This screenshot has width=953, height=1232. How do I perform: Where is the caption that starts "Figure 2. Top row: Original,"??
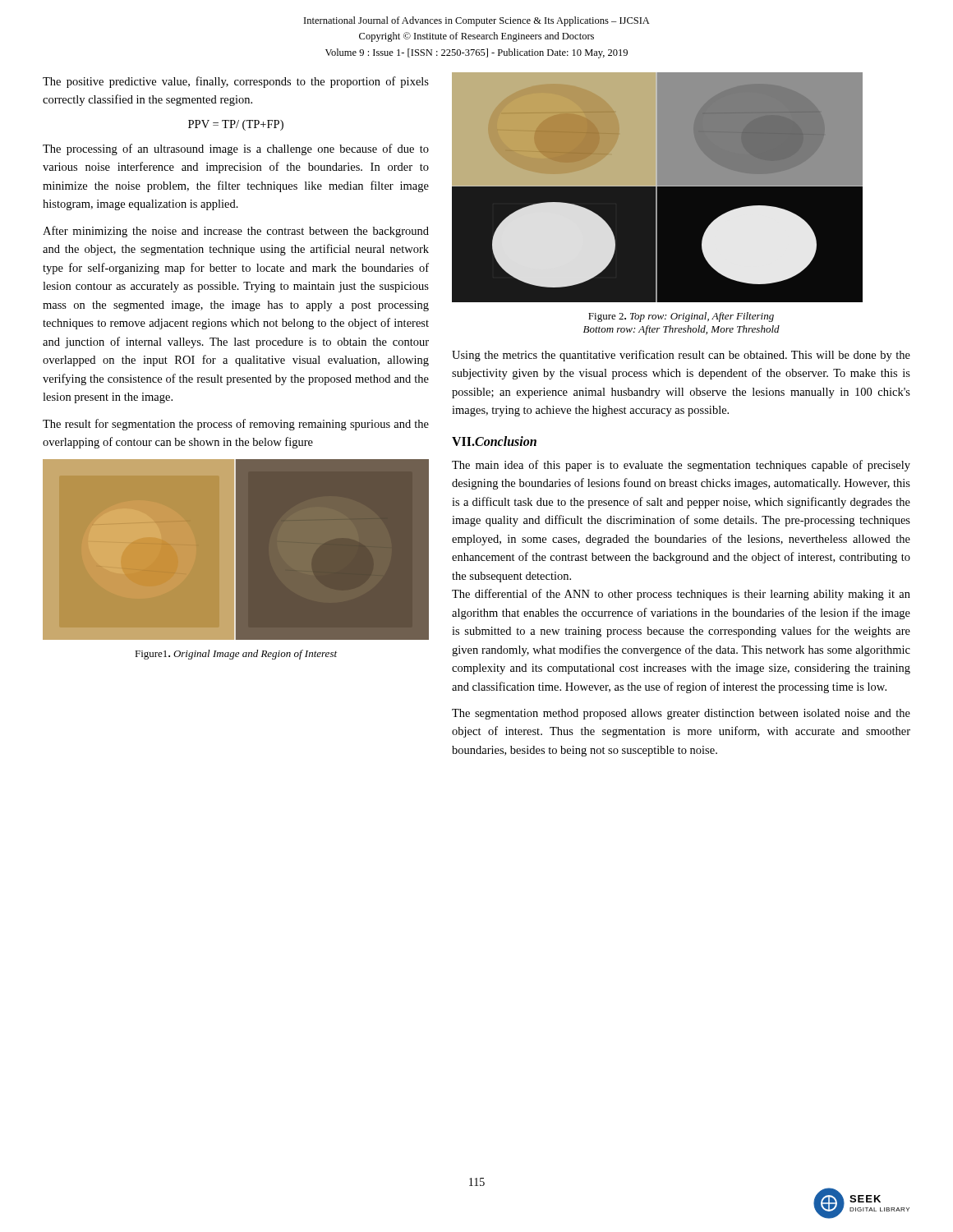tap(681, 322)
